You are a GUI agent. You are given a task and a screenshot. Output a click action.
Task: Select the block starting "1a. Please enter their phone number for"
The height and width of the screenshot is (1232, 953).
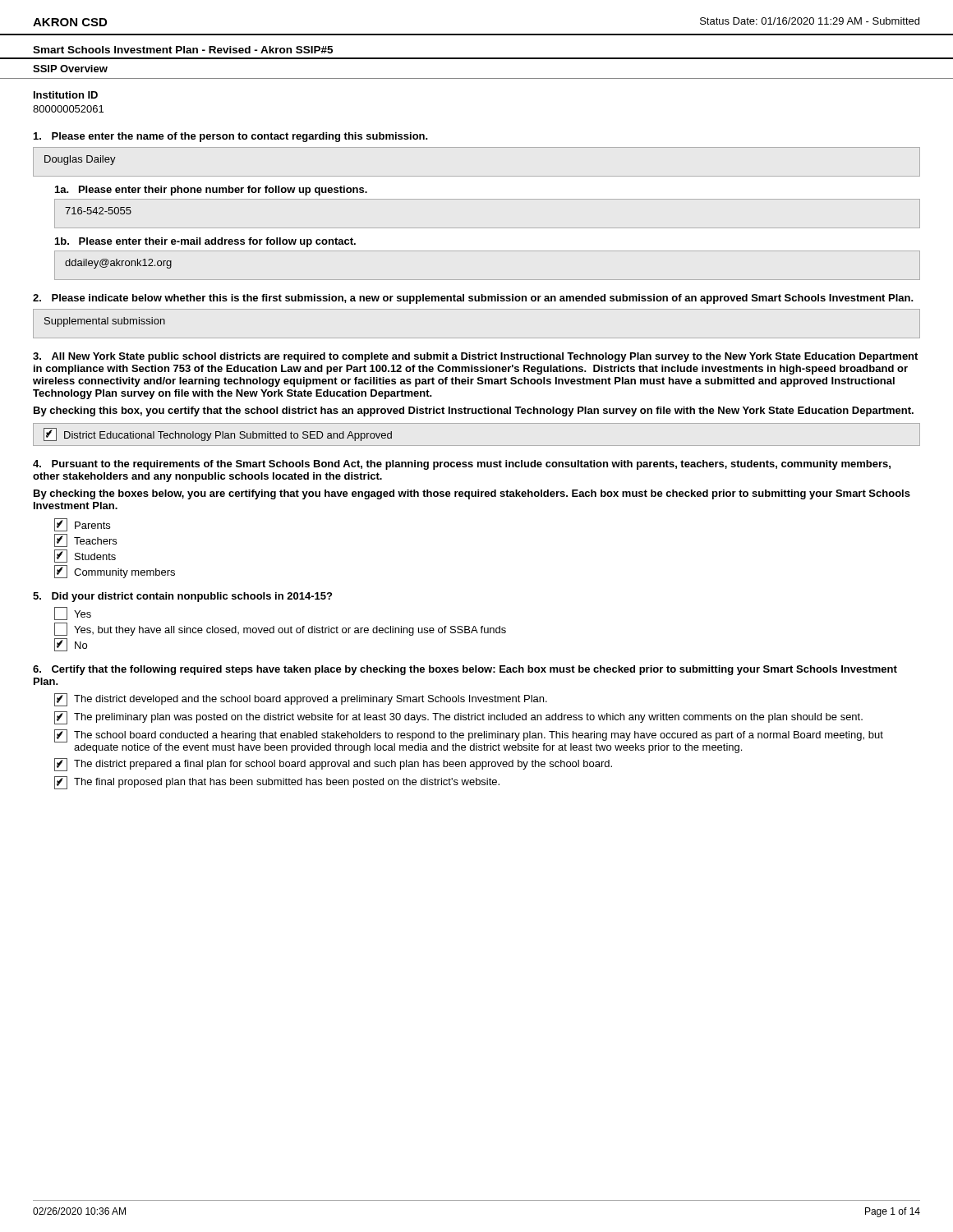(487, 206)
